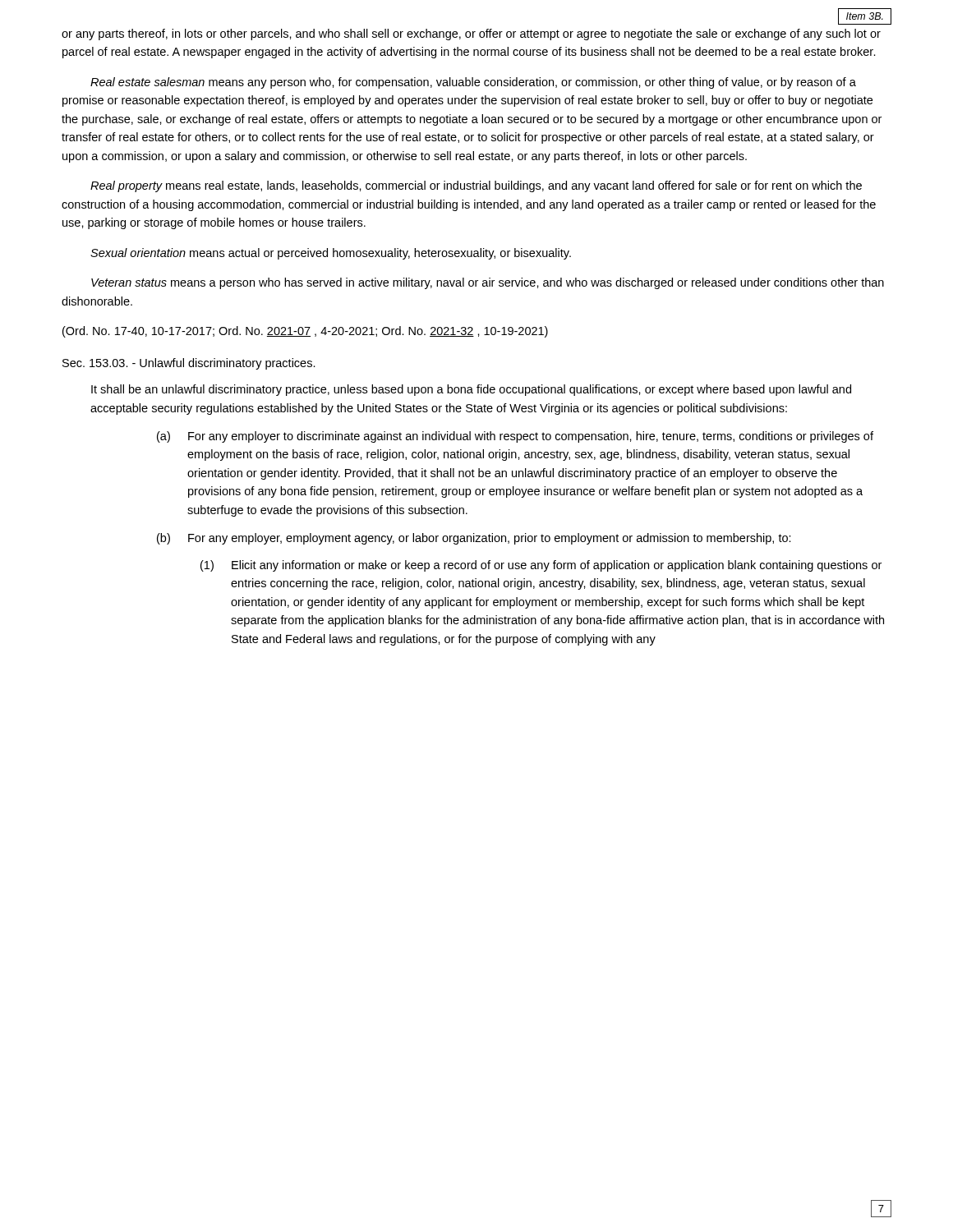Select the list item containing "(b) For any"

[x=524, y=538]
